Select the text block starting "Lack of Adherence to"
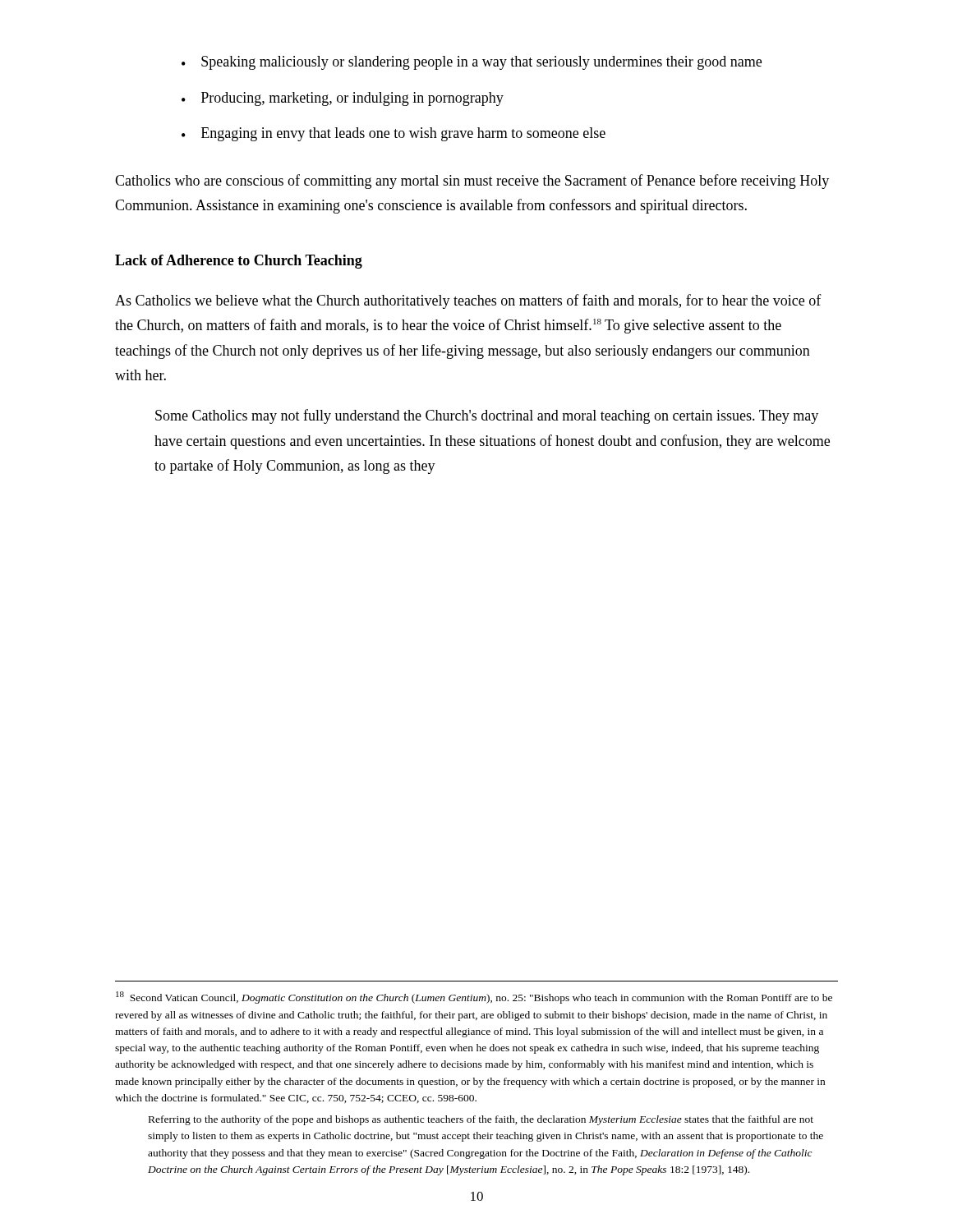953x1232 pixels. 239,260
